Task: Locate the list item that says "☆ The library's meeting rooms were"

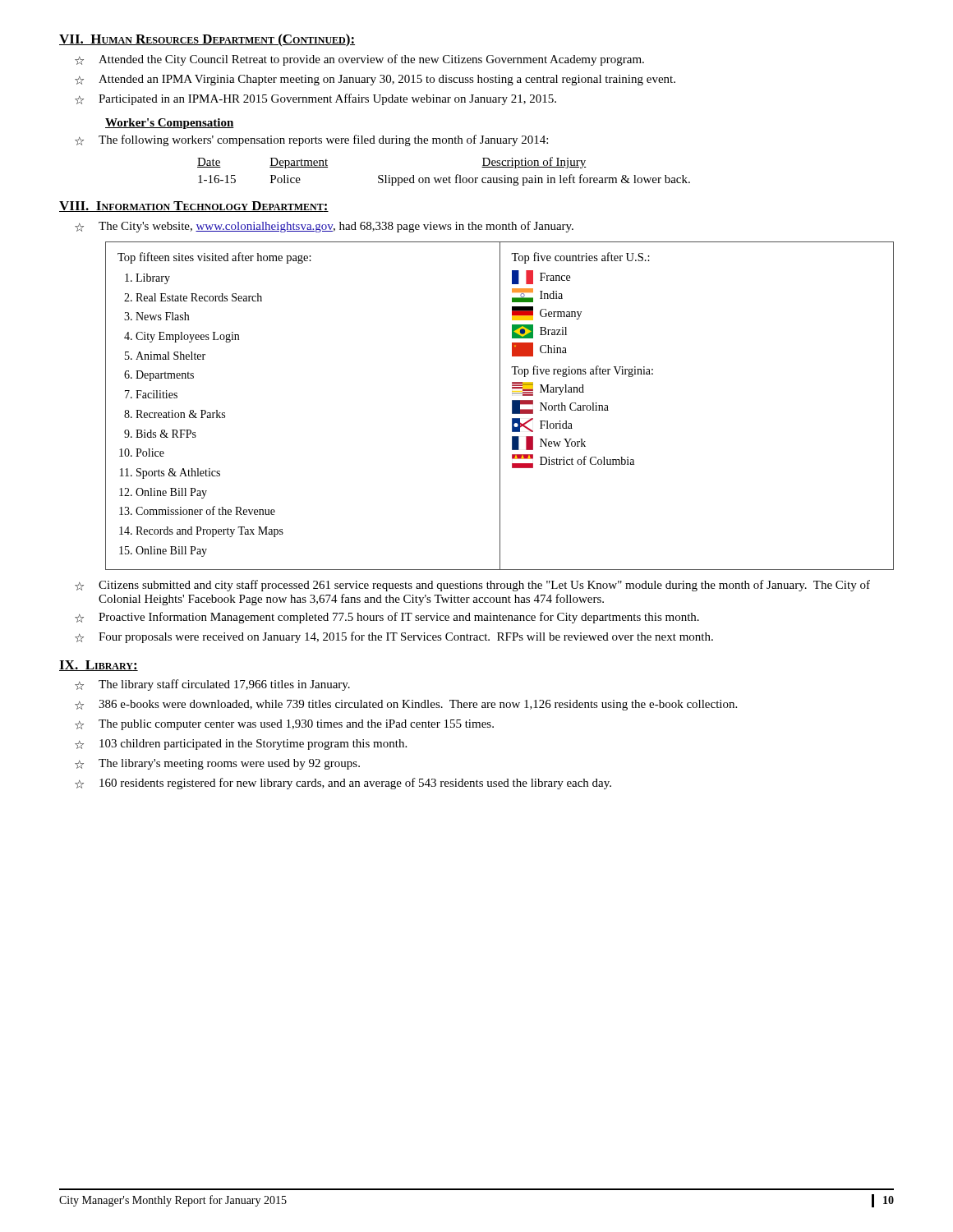Action: (217, 764)
